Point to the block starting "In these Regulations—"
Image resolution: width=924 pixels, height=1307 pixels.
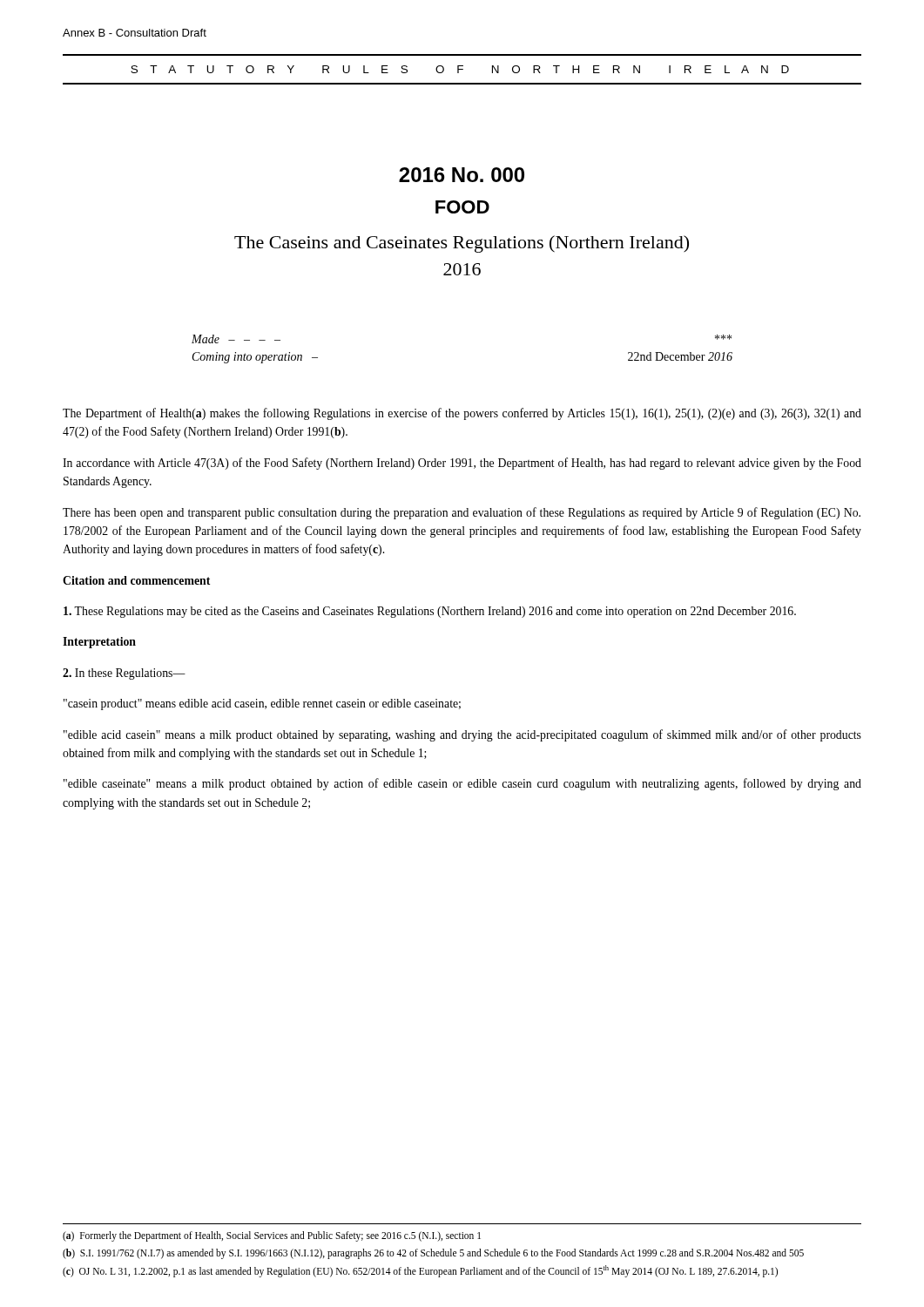(124, 673)
